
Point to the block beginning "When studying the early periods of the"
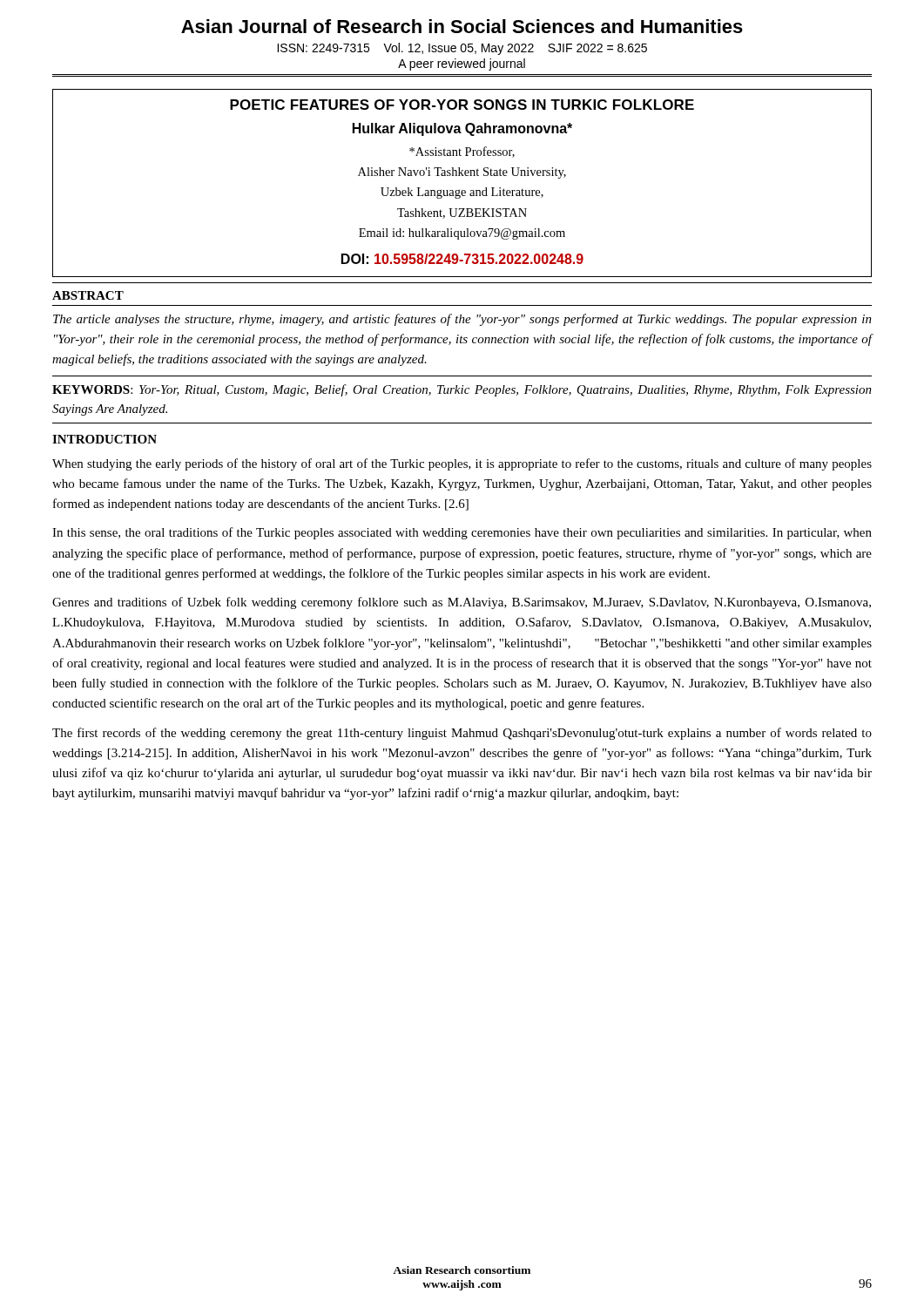462,484
